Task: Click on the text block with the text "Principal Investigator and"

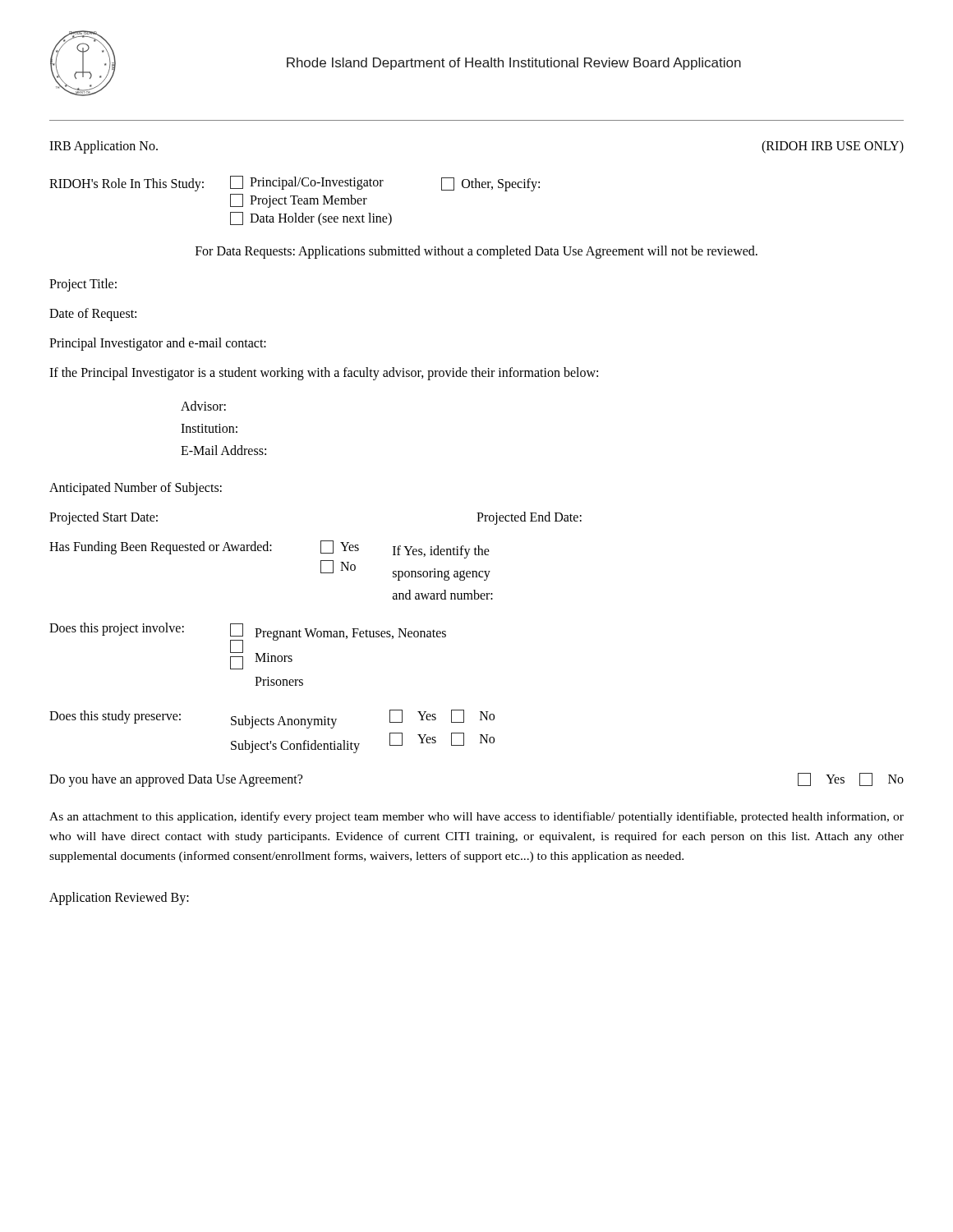Action: (x=158, y=343)
